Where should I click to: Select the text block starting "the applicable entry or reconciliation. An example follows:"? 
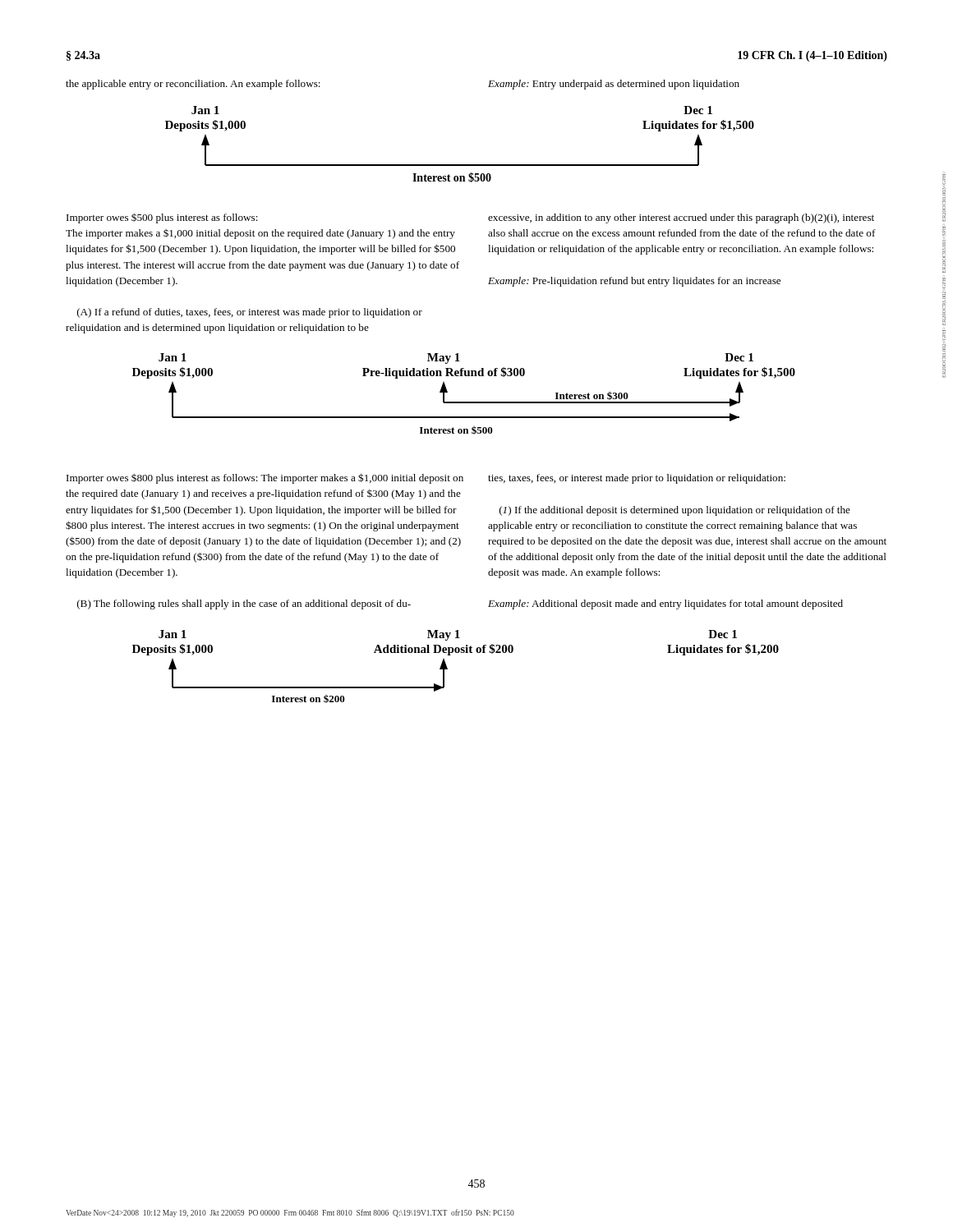[x=193, y=83]
